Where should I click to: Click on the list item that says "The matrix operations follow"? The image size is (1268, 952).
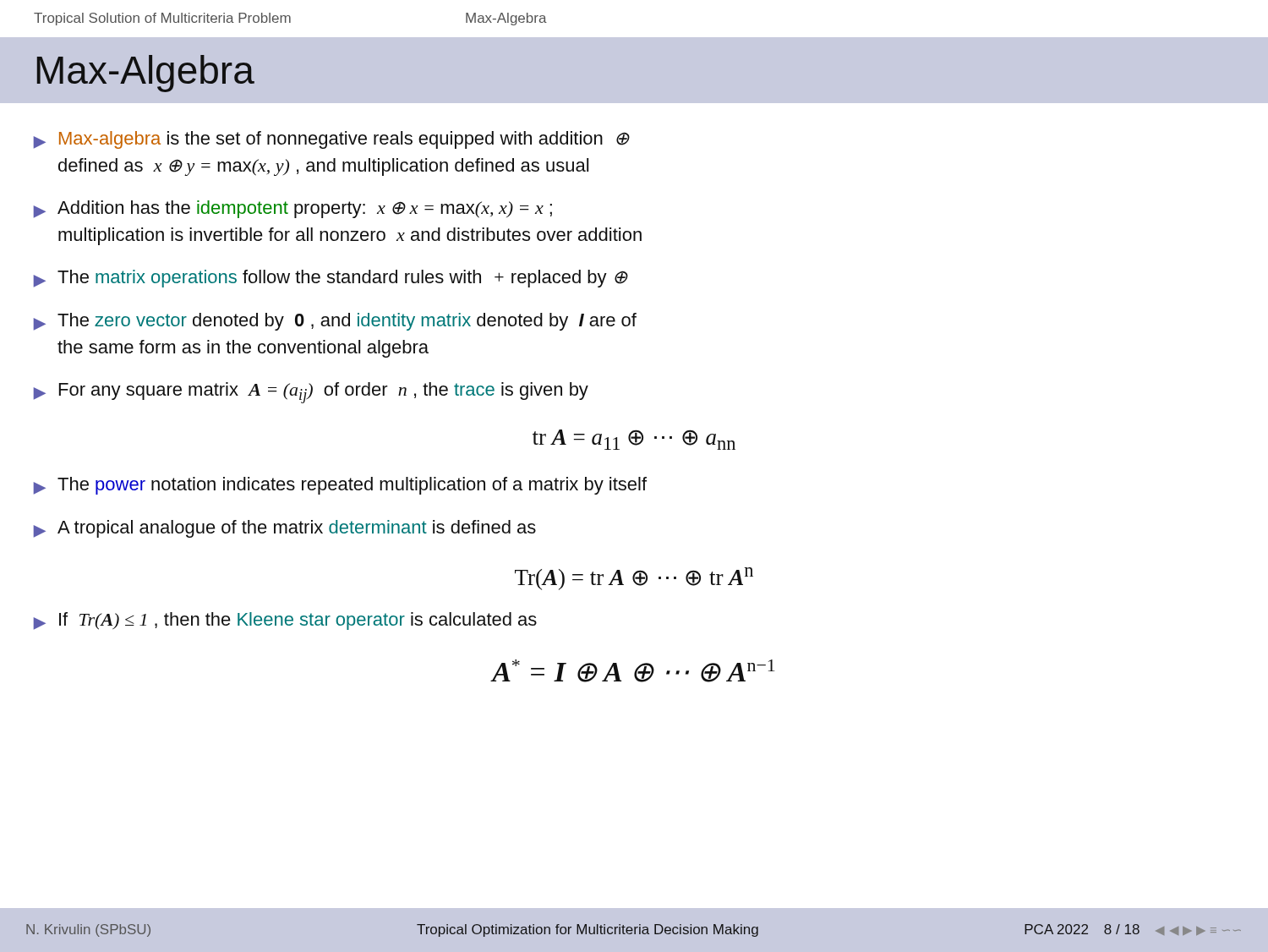[x=330, y=278]
